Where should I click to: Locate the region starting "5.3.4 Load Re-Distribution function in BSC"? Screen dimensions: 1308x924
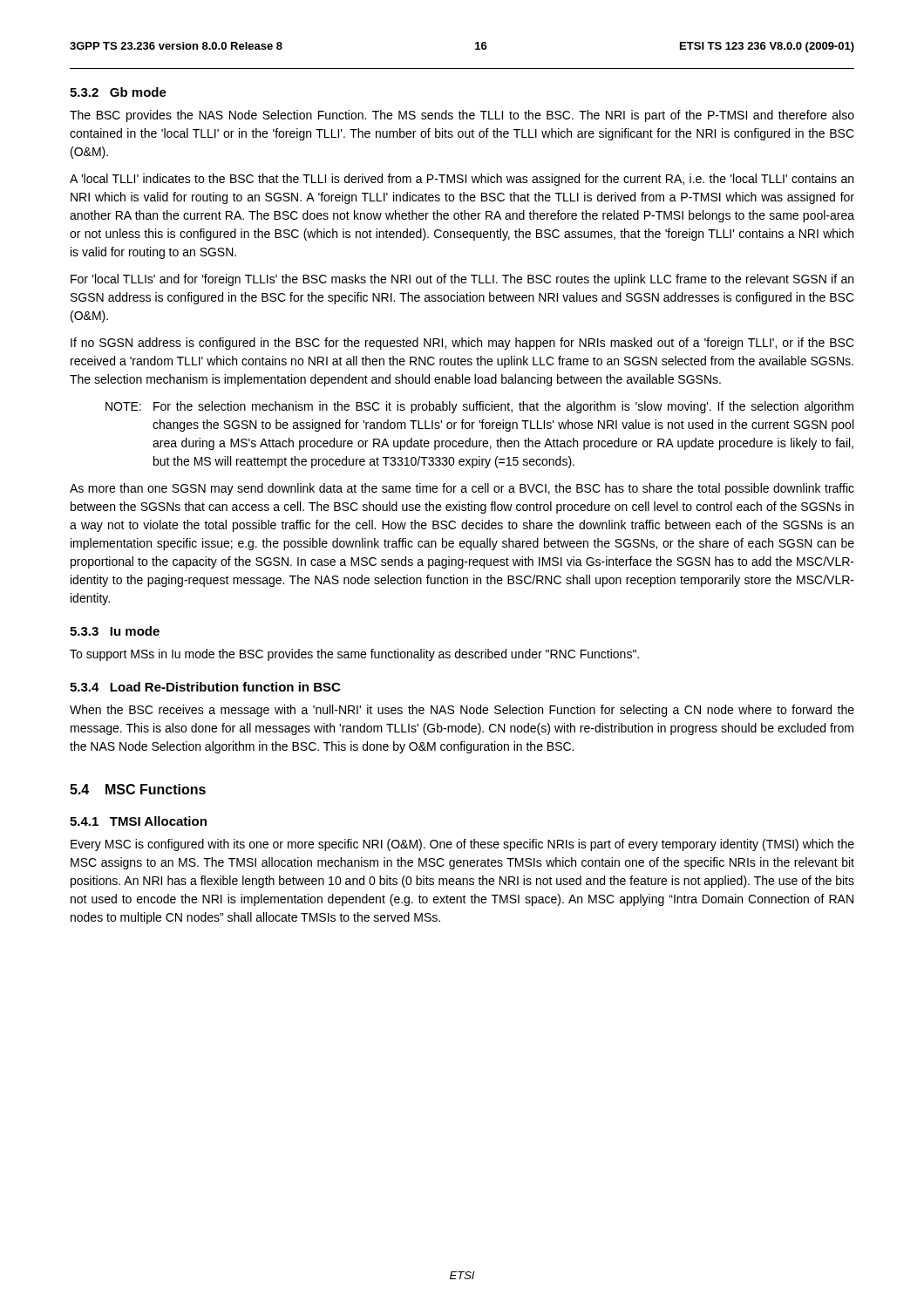coord(205,687)
